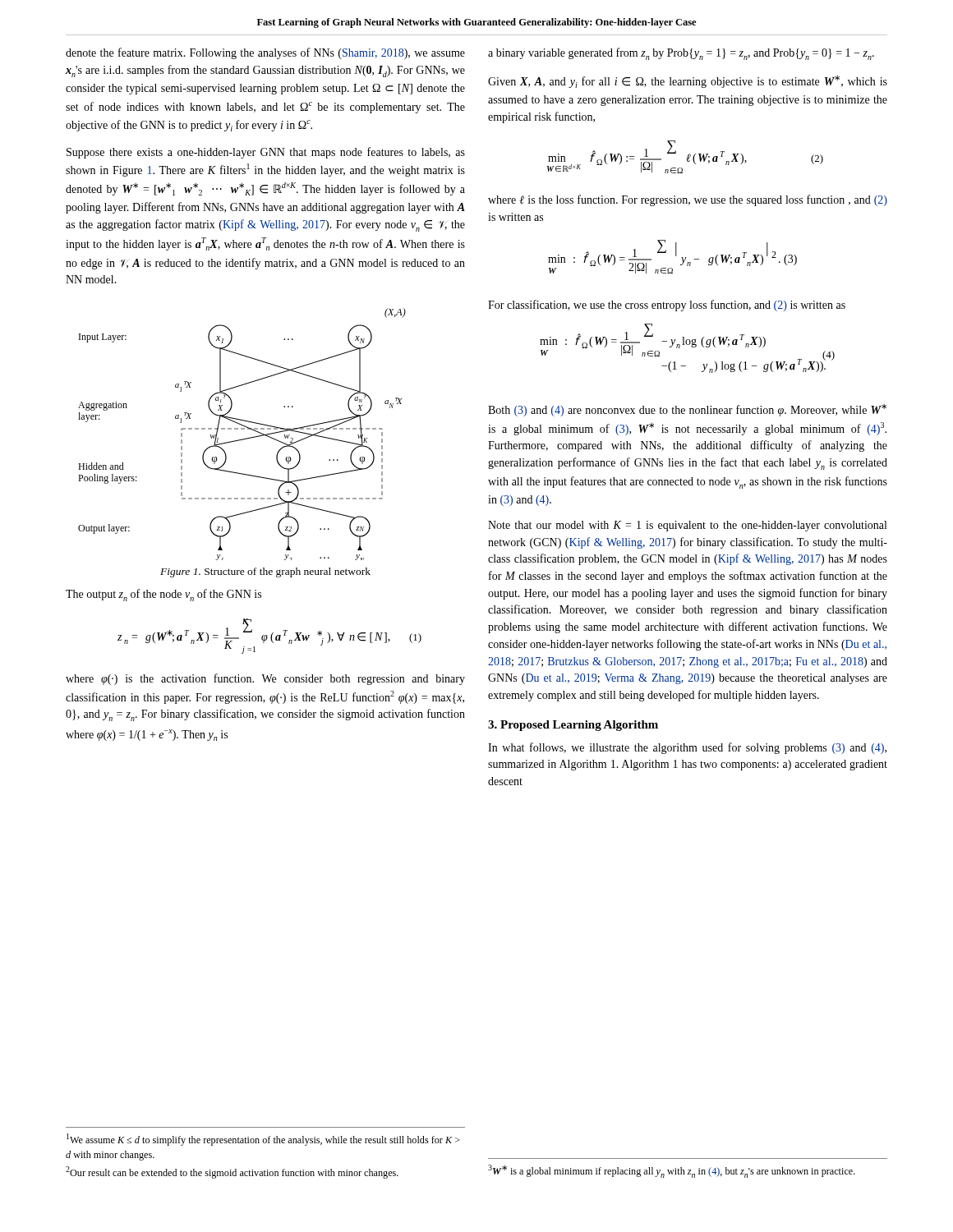Select the region starting "Both (3) and (4) are nonconvex due"
The width and height of the screenshot is (953, 1232).
point(688,454)
